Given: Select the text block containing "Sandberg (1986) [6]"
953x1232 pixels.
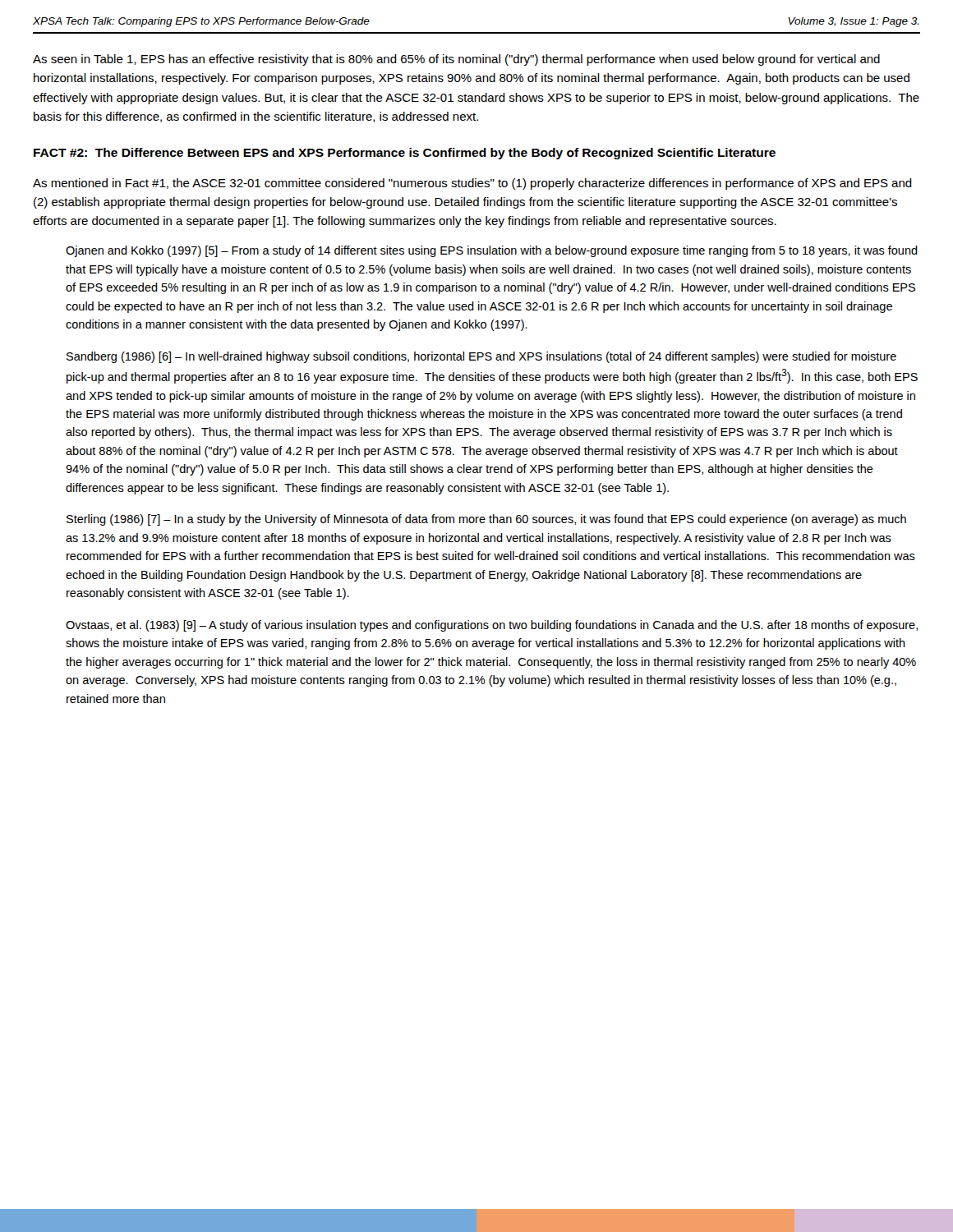Looking at the screenshot, I should point(492,422).
